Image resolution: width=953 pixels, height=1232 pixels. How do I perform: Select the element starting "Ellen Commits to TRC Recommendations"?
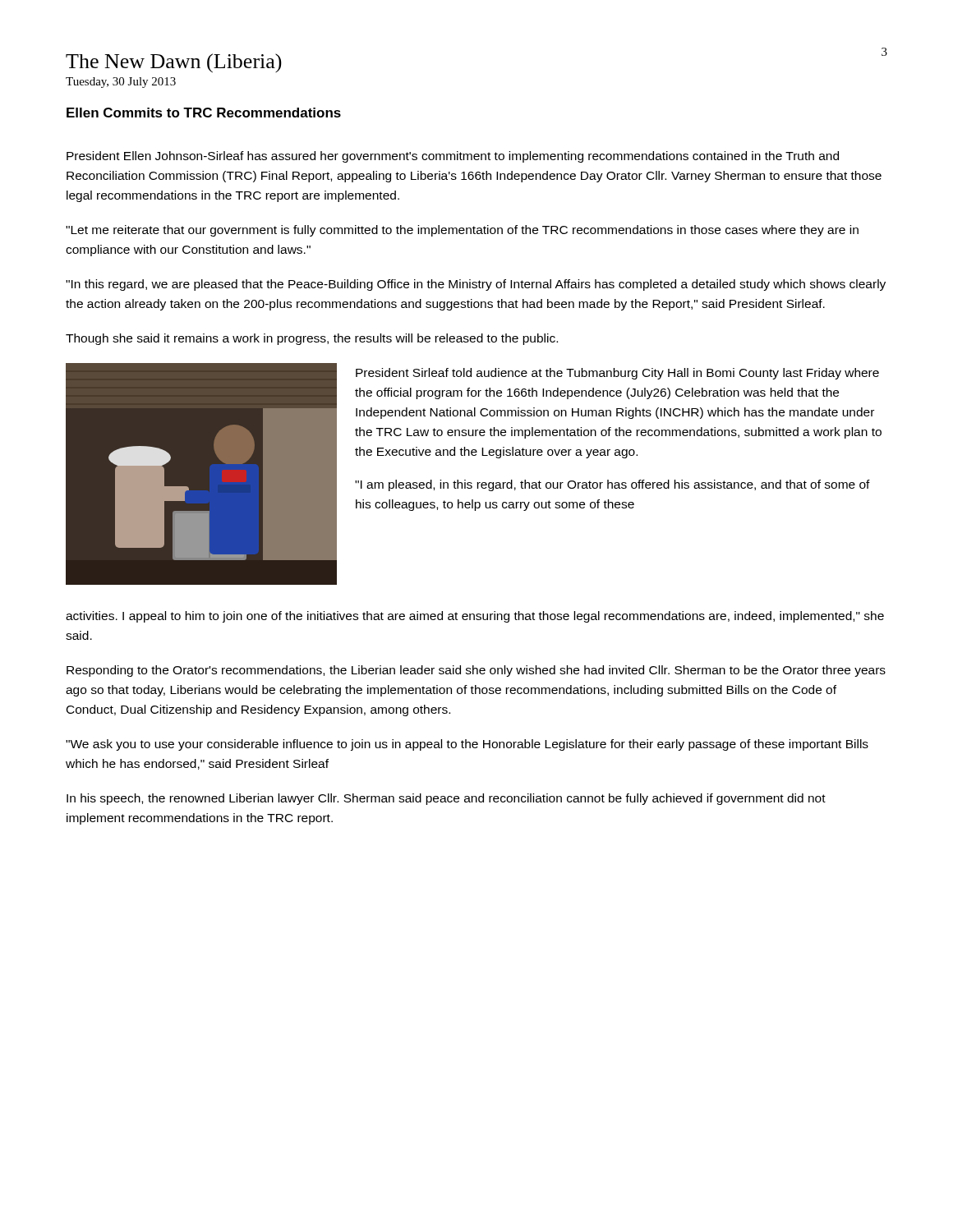point(203,113)
